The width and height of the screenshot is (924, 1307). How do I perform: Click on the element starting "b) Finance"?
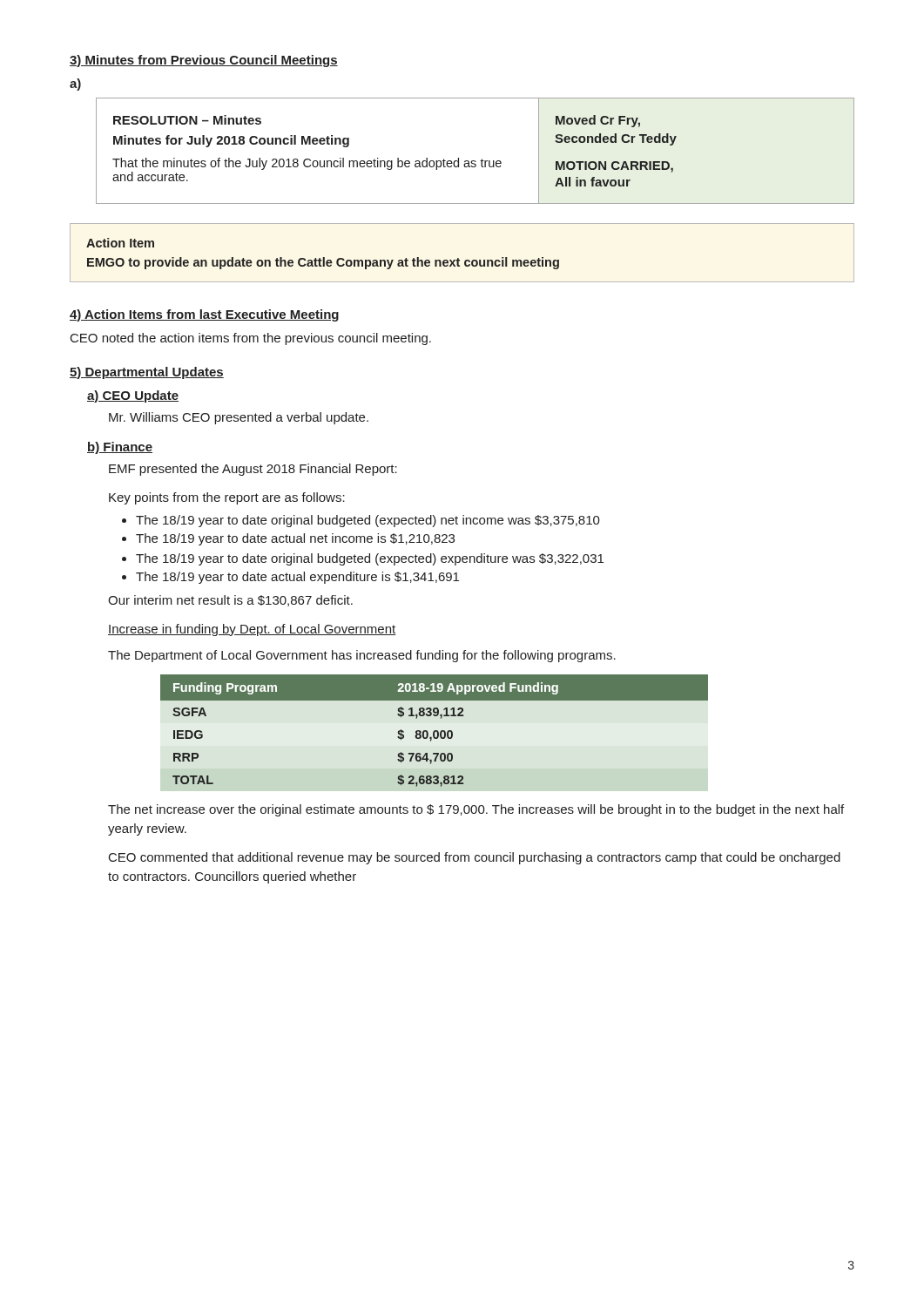click(x=120, y=447)
